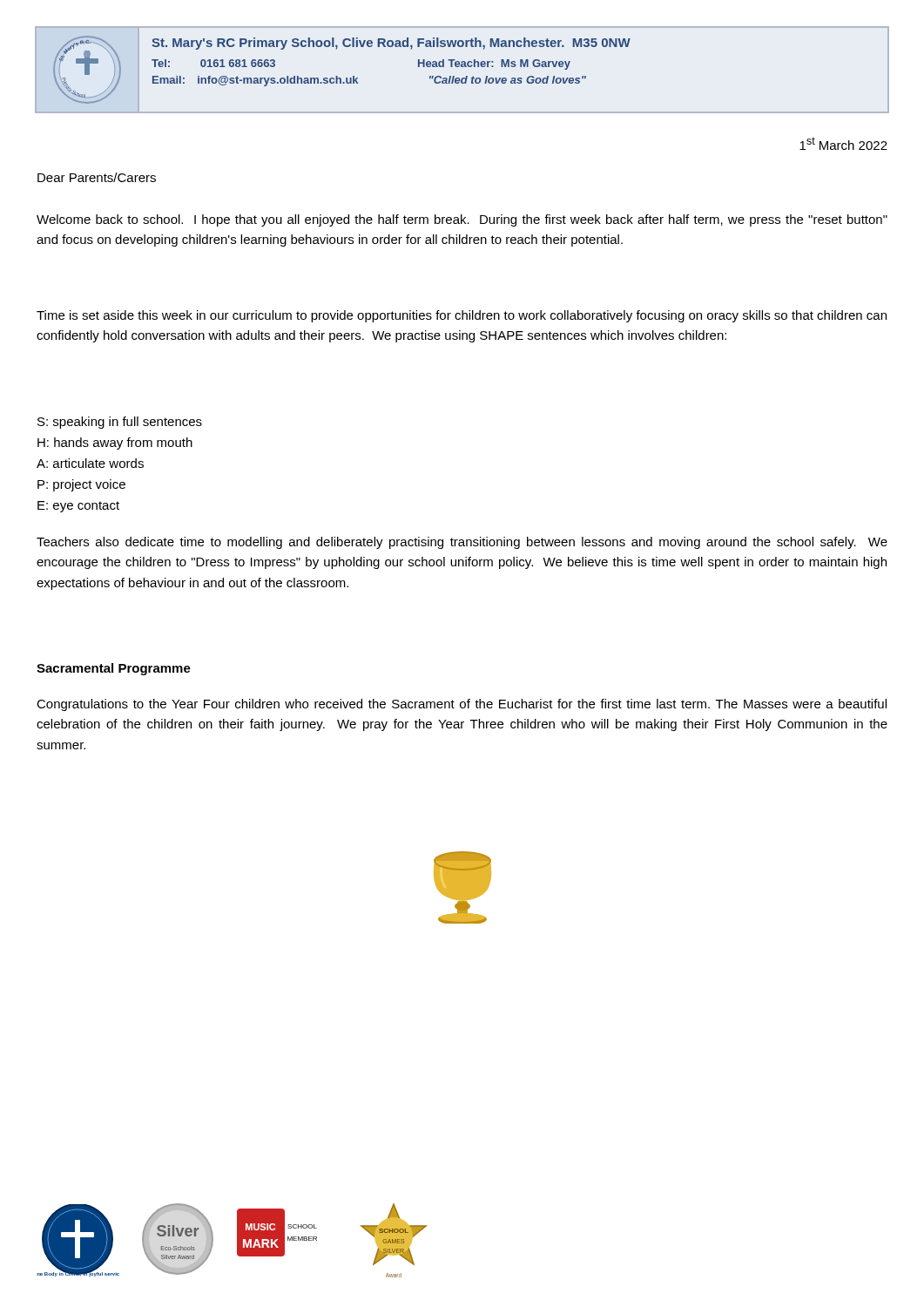The height and width of the screenshot is (1307, 924).
Task: Select the illustration
Action: [x=462, y=876]
